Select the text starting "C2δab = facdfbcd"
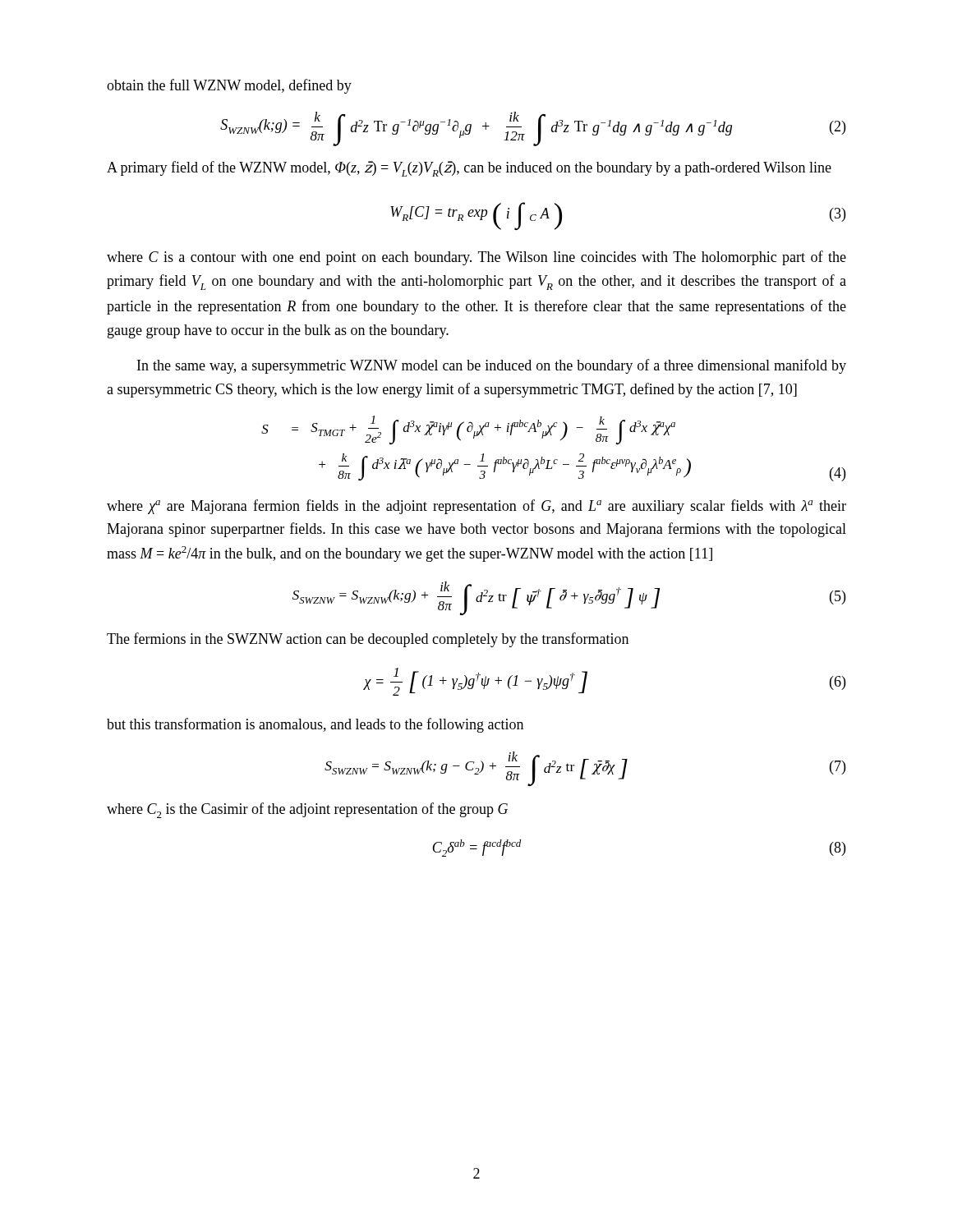 (462, 846)
